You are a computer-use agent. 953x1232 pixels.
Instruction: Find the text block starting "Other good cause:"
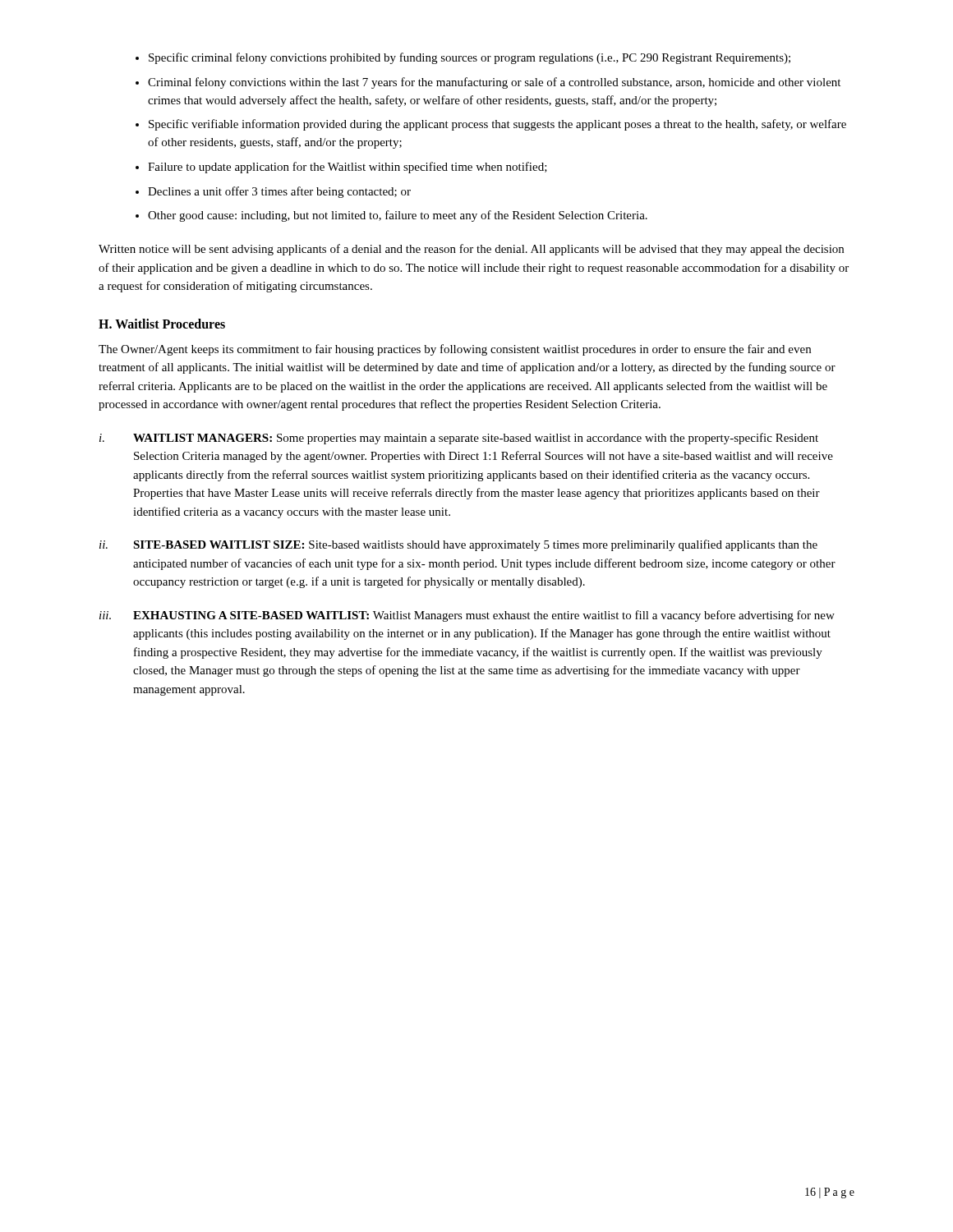[x=398, y=215]
